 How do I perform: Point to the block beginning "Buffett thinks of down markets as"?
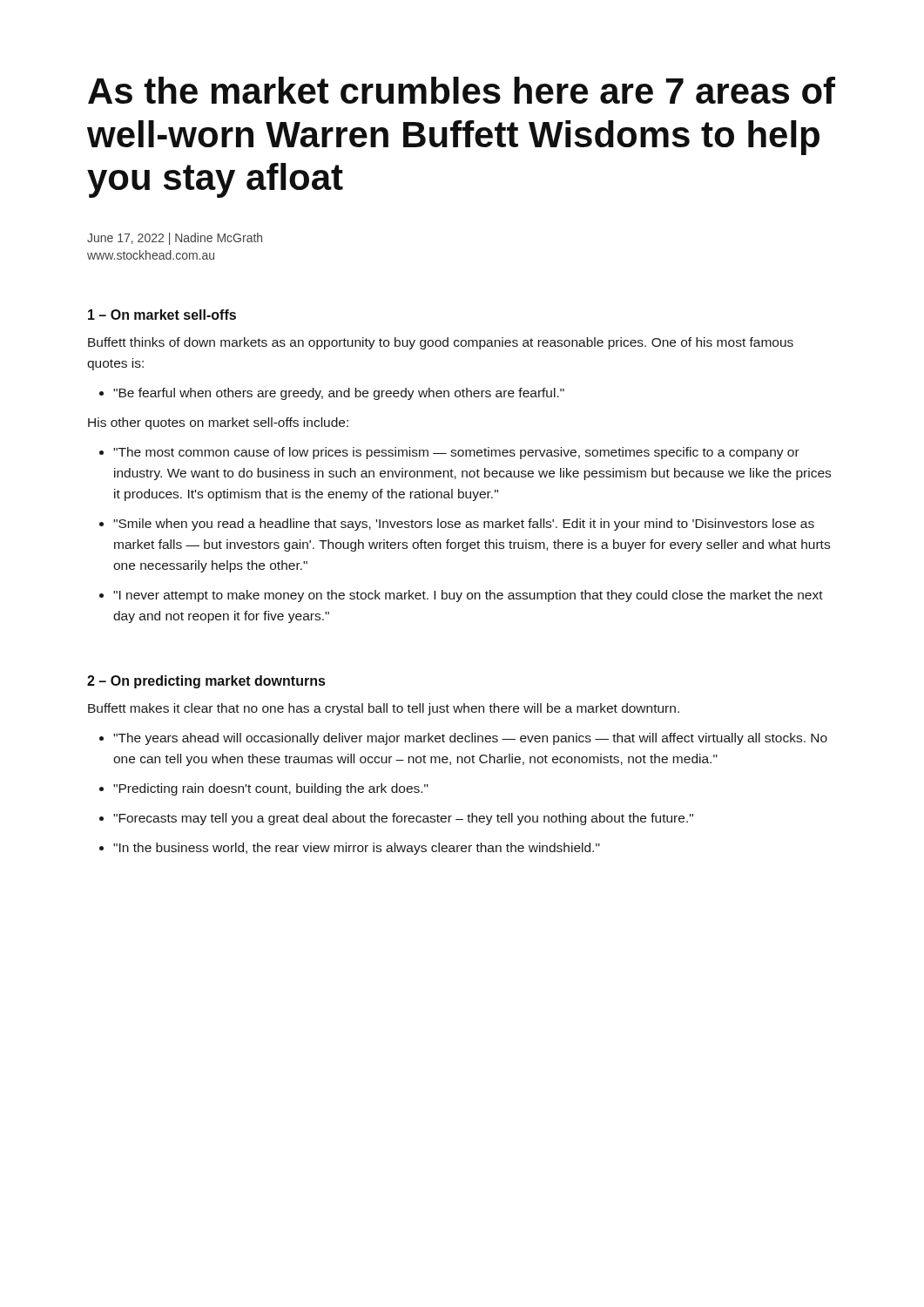440,352
